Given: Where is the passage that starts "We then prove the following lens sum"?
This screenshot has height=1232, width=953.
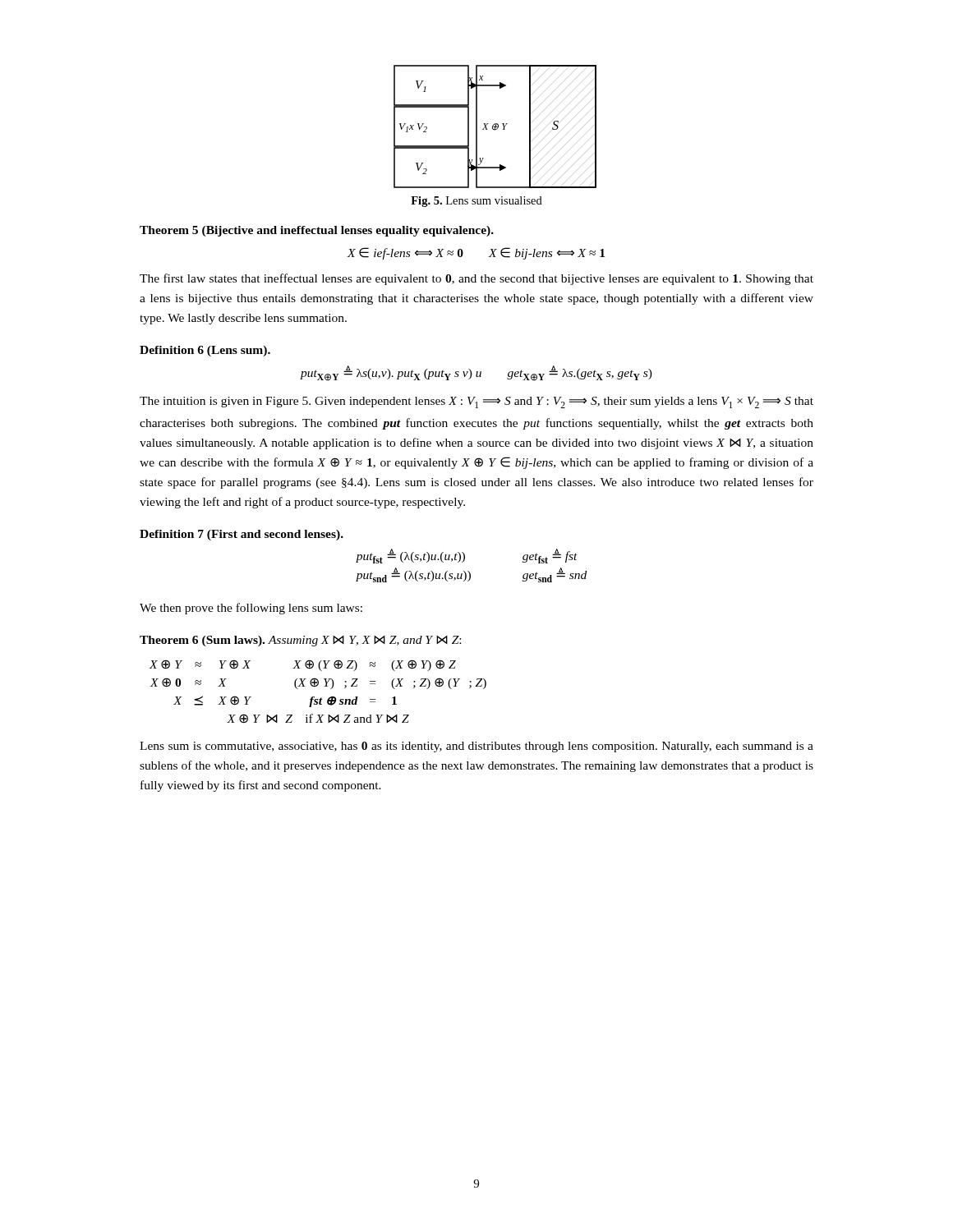Looking at the screenshot, I should point(251,607).
